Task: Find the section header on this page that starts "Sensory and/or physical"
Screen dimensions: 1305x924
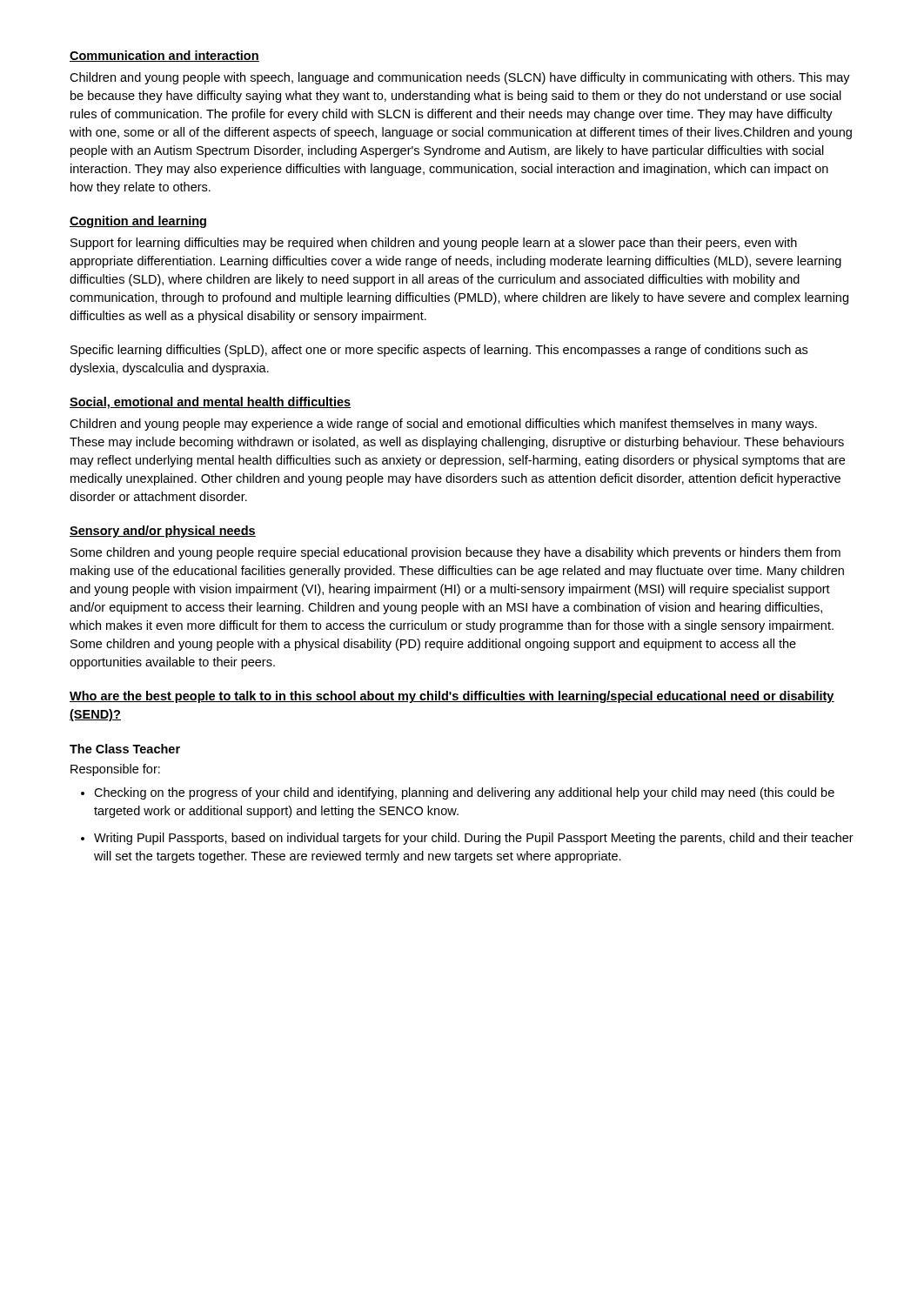Action: tap(162, 531)
